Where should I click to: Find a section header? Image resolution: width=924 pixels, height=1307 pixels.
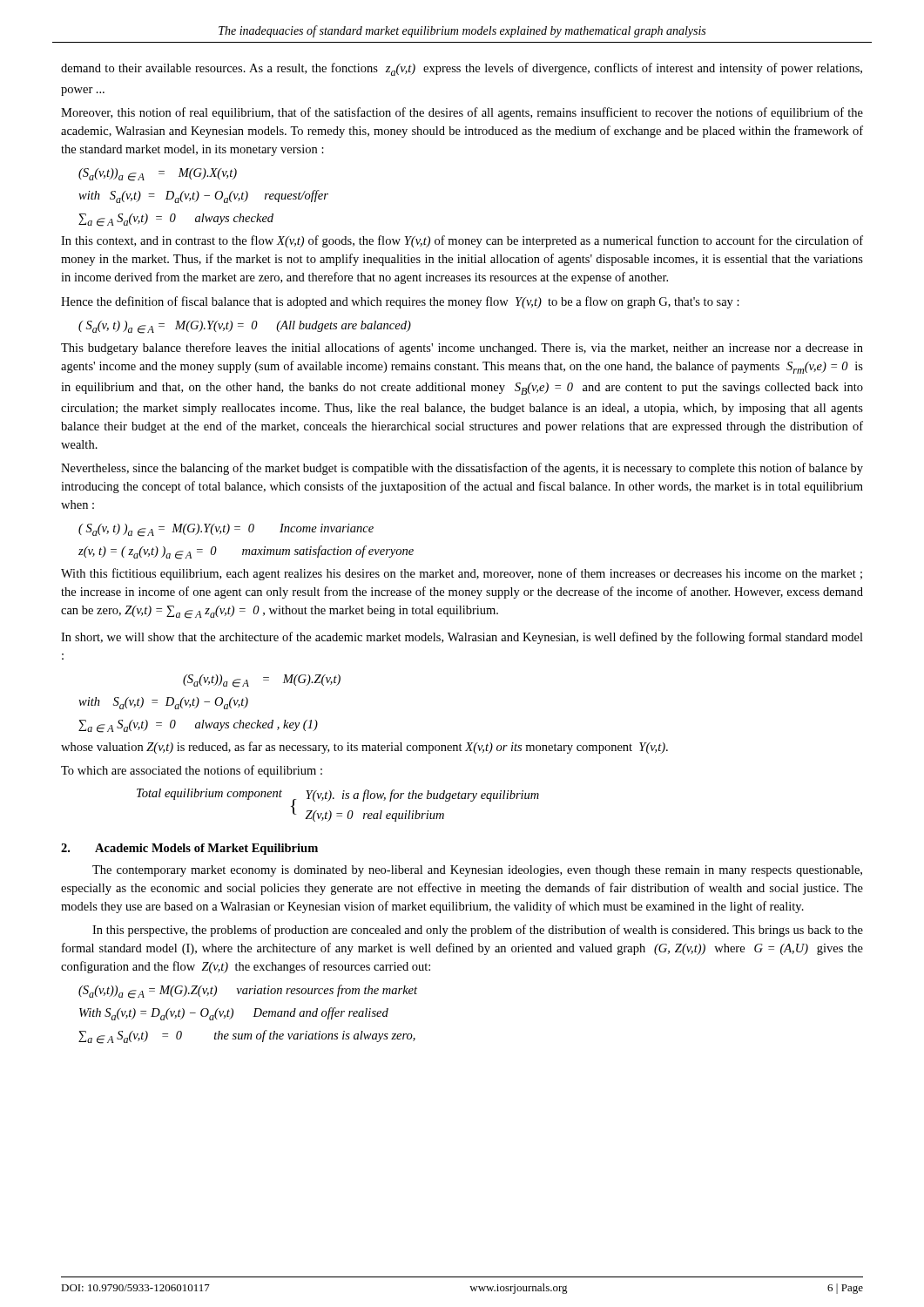click(190, 848)
